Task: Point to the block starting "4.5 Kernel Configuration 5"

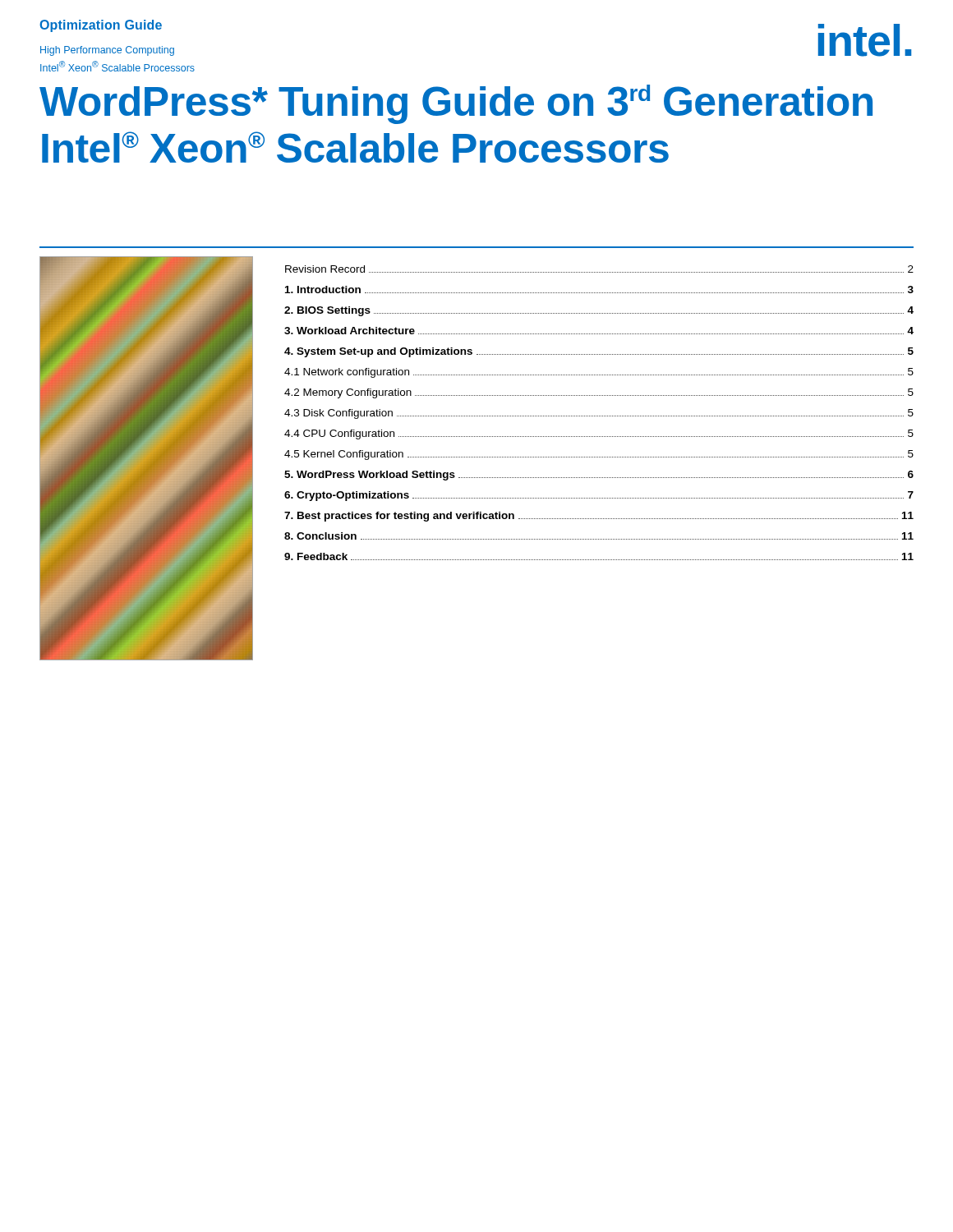Action: tap(599, 454)
